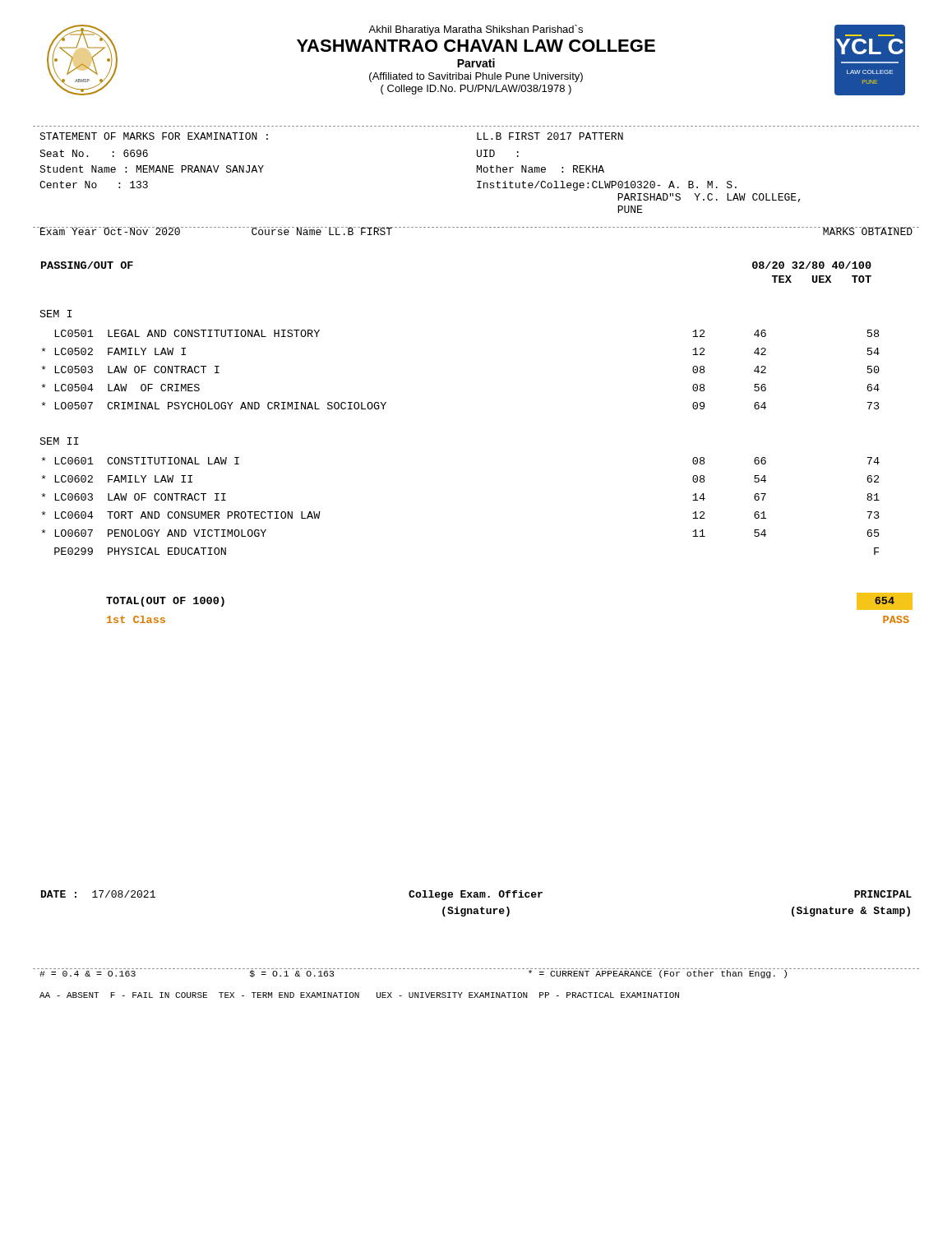Click the passage that begins "DATE : 17/08/2021 College"
Image resolution: width=952 pixels, height=1233 pixels.
click(476, 903)
